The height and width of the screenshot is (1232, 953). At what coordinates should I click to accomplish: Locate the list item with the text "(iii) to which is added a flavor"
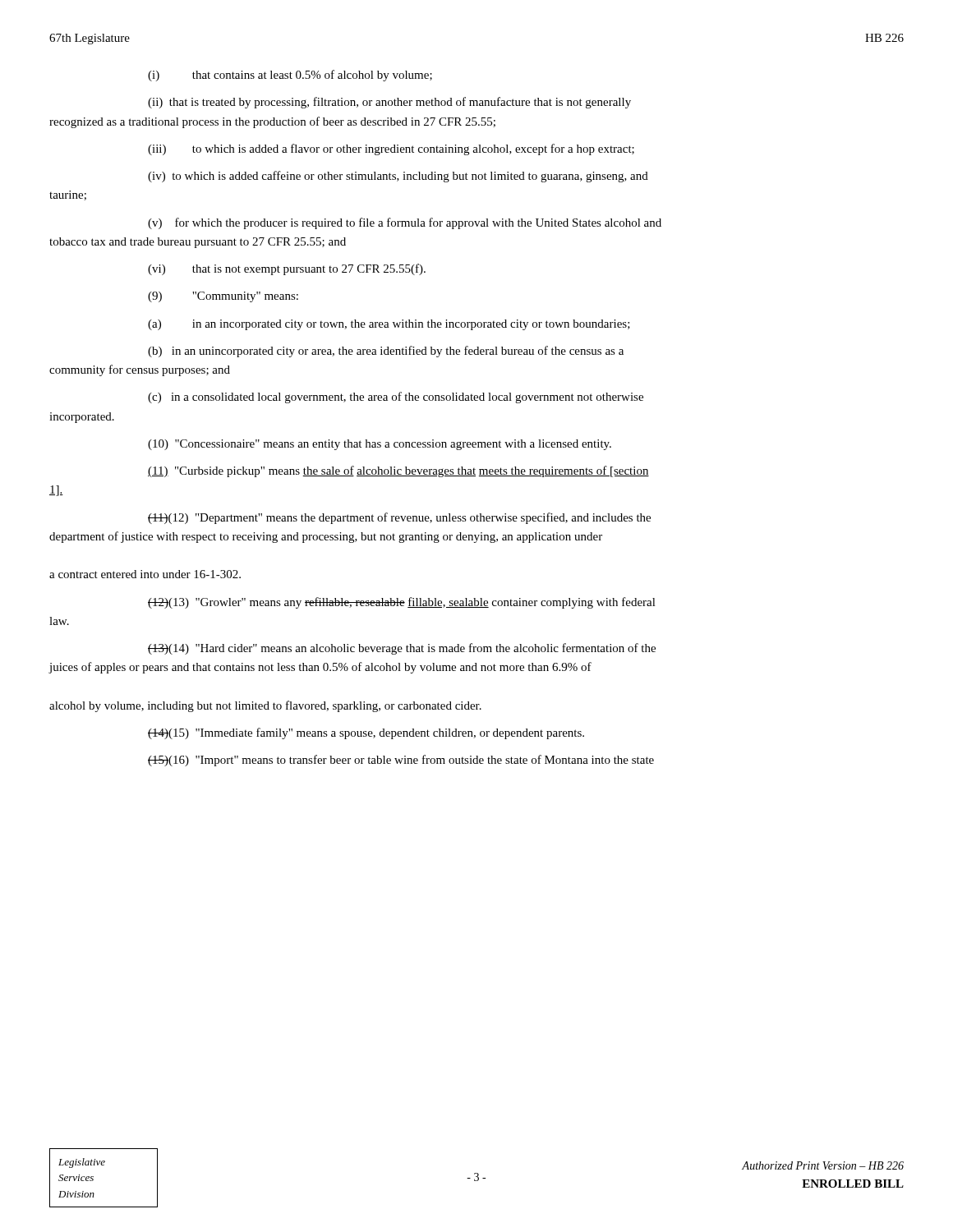coord(391,149)
